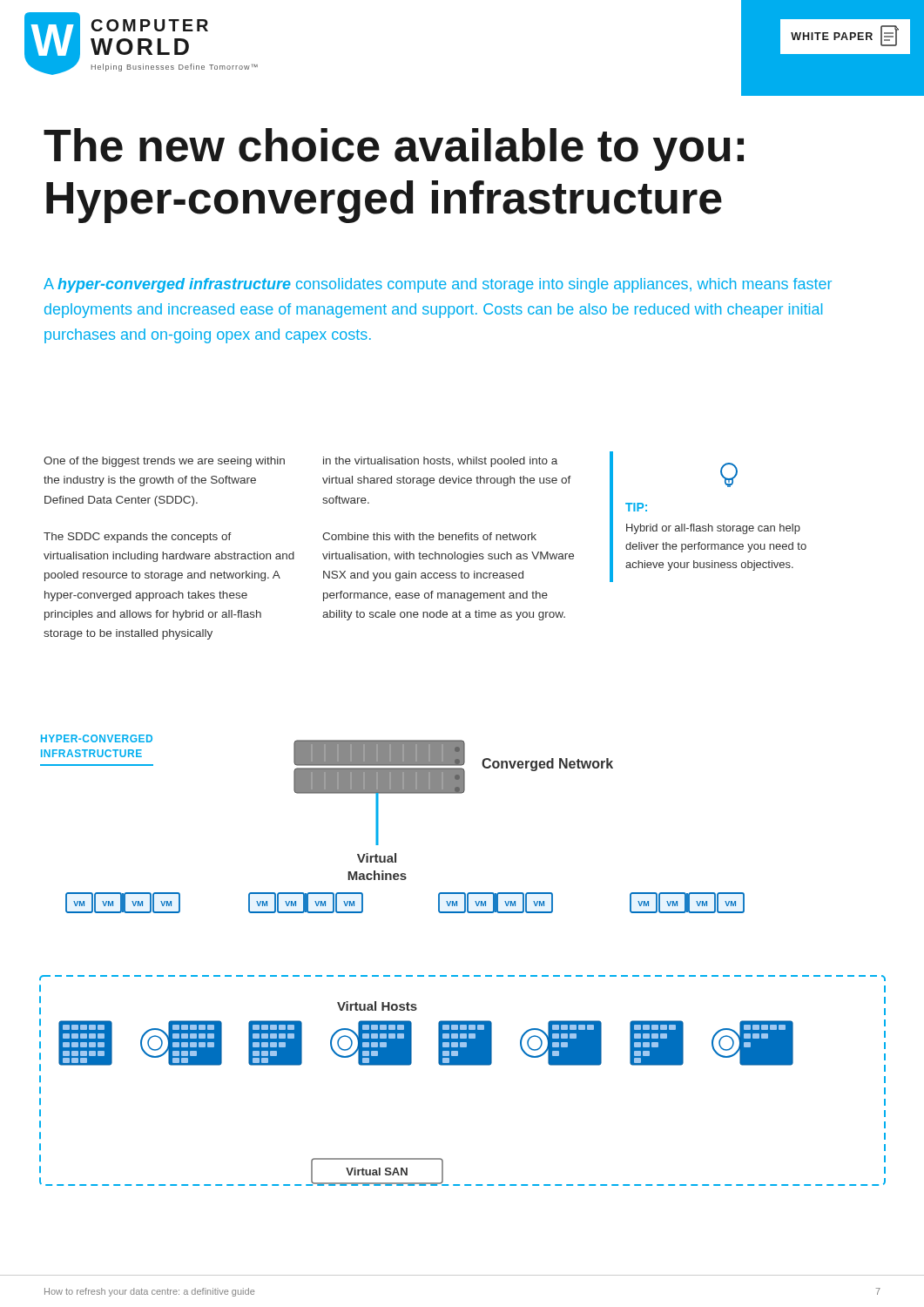This screenshot has height=1307, width=924.
Task: Locate the block starting "One of the biggest trends we"
Action: [x=170, y=547]
